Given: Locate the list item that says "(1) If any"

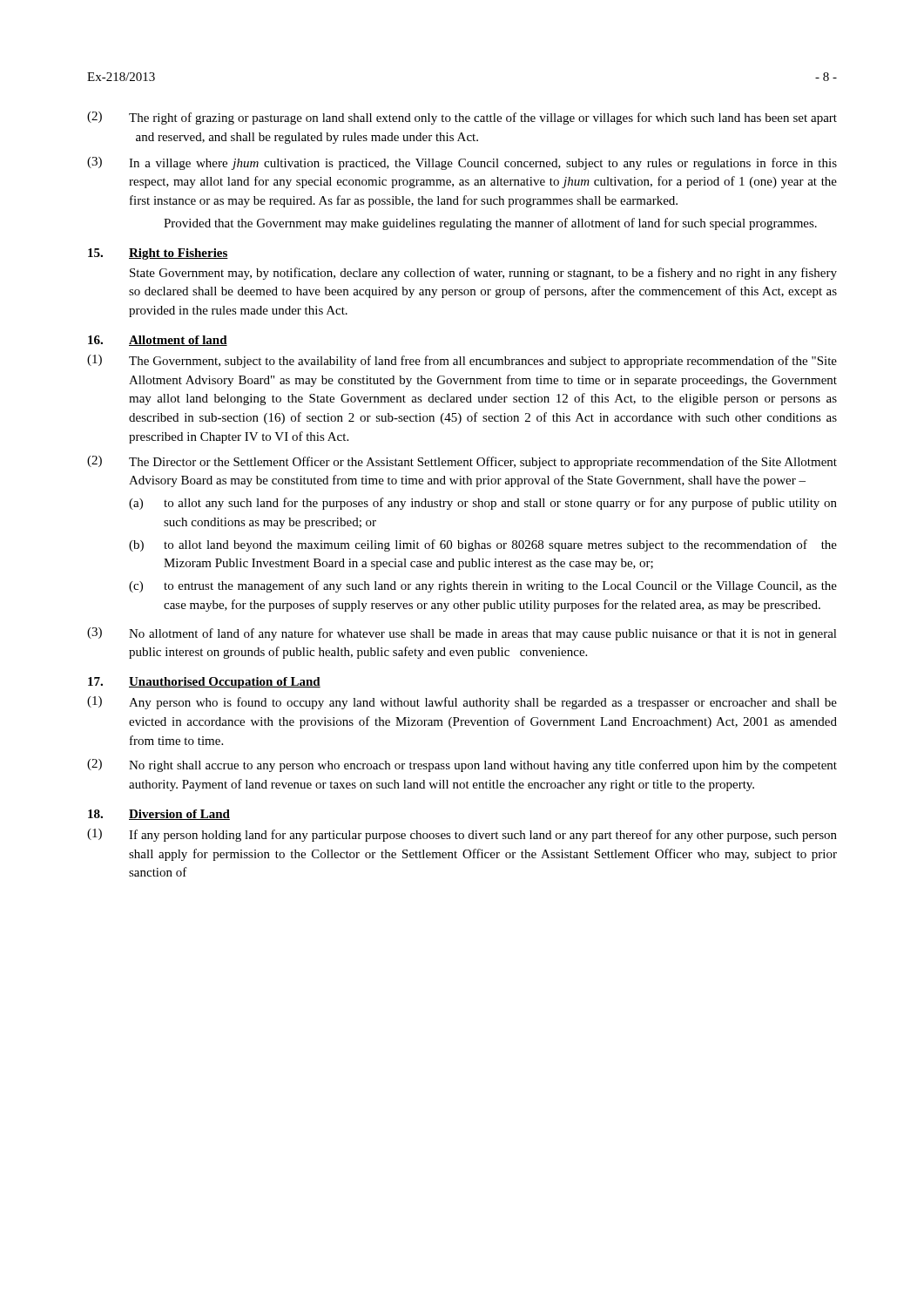Looking at the screenshot, I should click(462, 854).
